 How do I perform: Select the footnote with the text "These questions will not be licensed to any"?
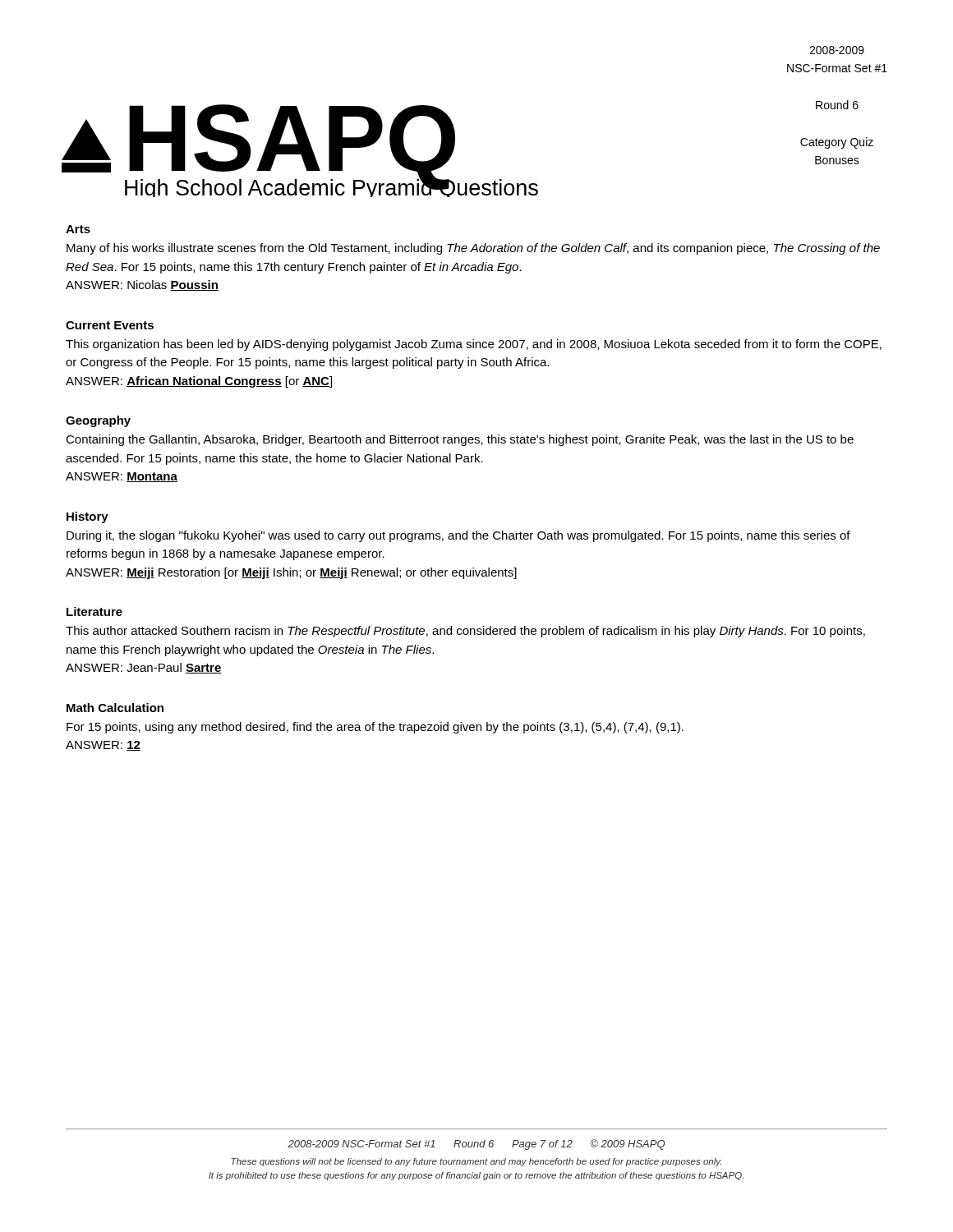476,1168
